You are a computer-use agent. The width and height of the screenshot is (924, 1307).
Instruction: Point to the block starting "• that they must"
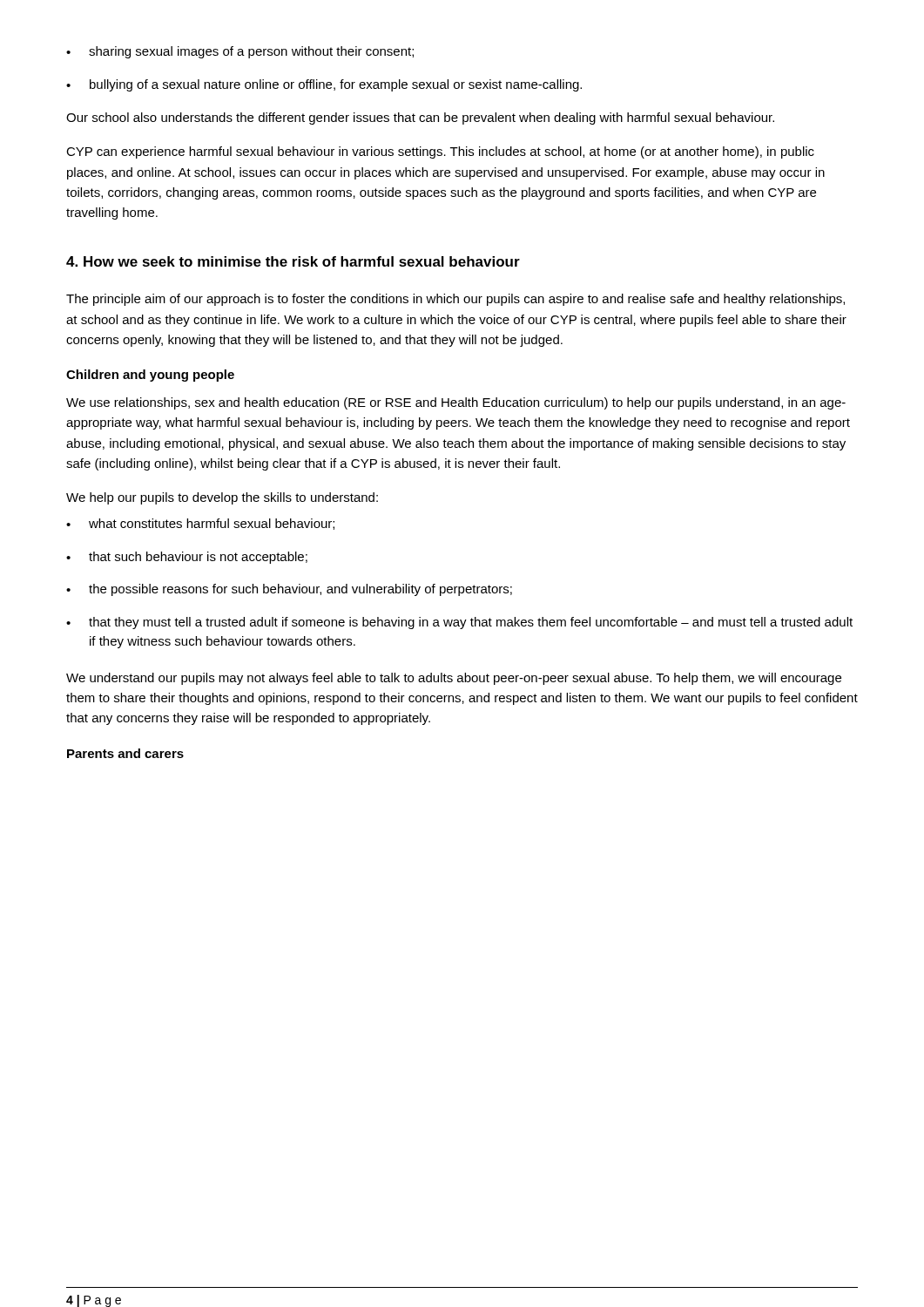(x=462, y=632)
